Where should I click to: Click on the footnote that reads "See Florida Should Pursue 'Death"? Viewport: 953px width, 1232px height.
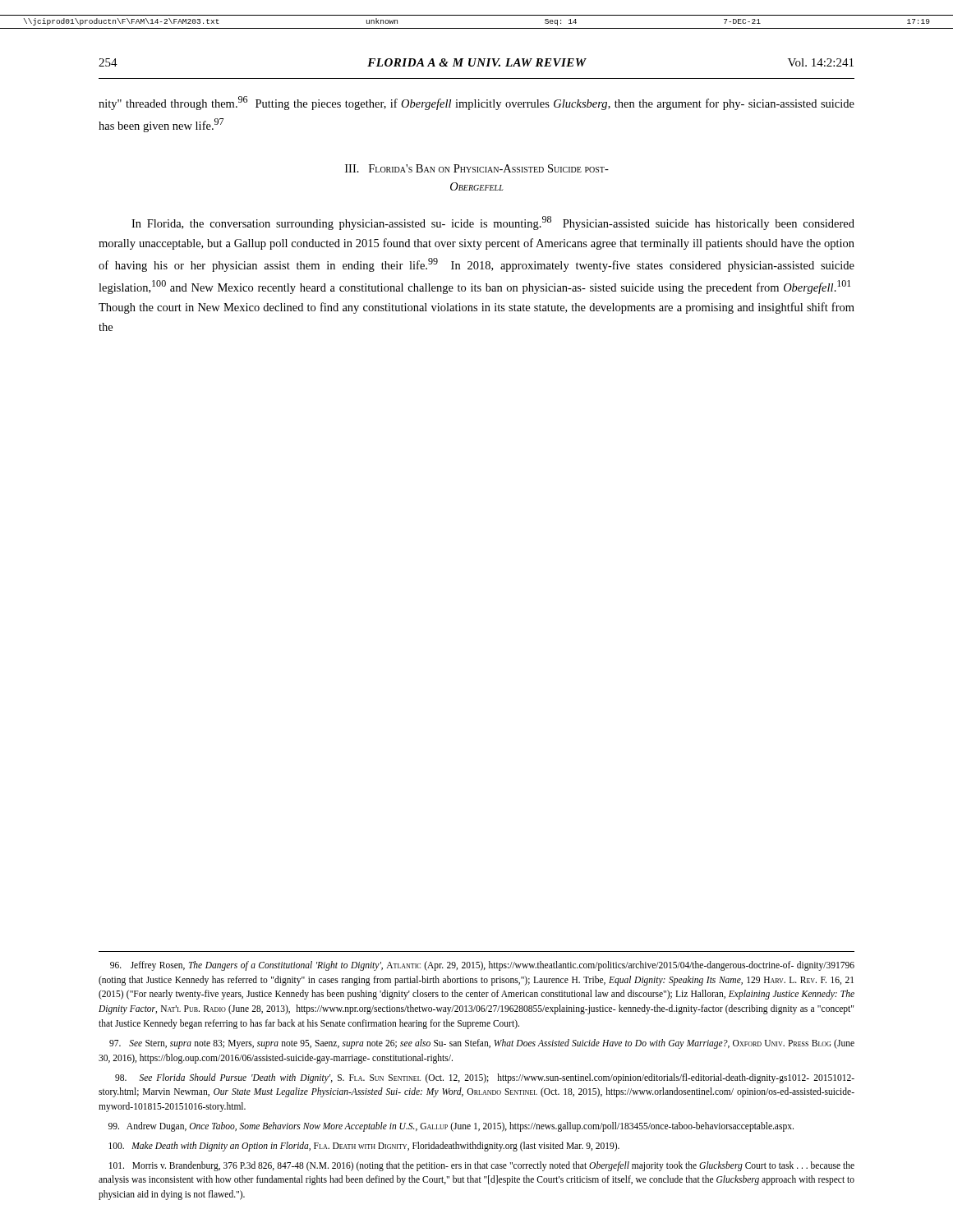[x=476, y=1092]
